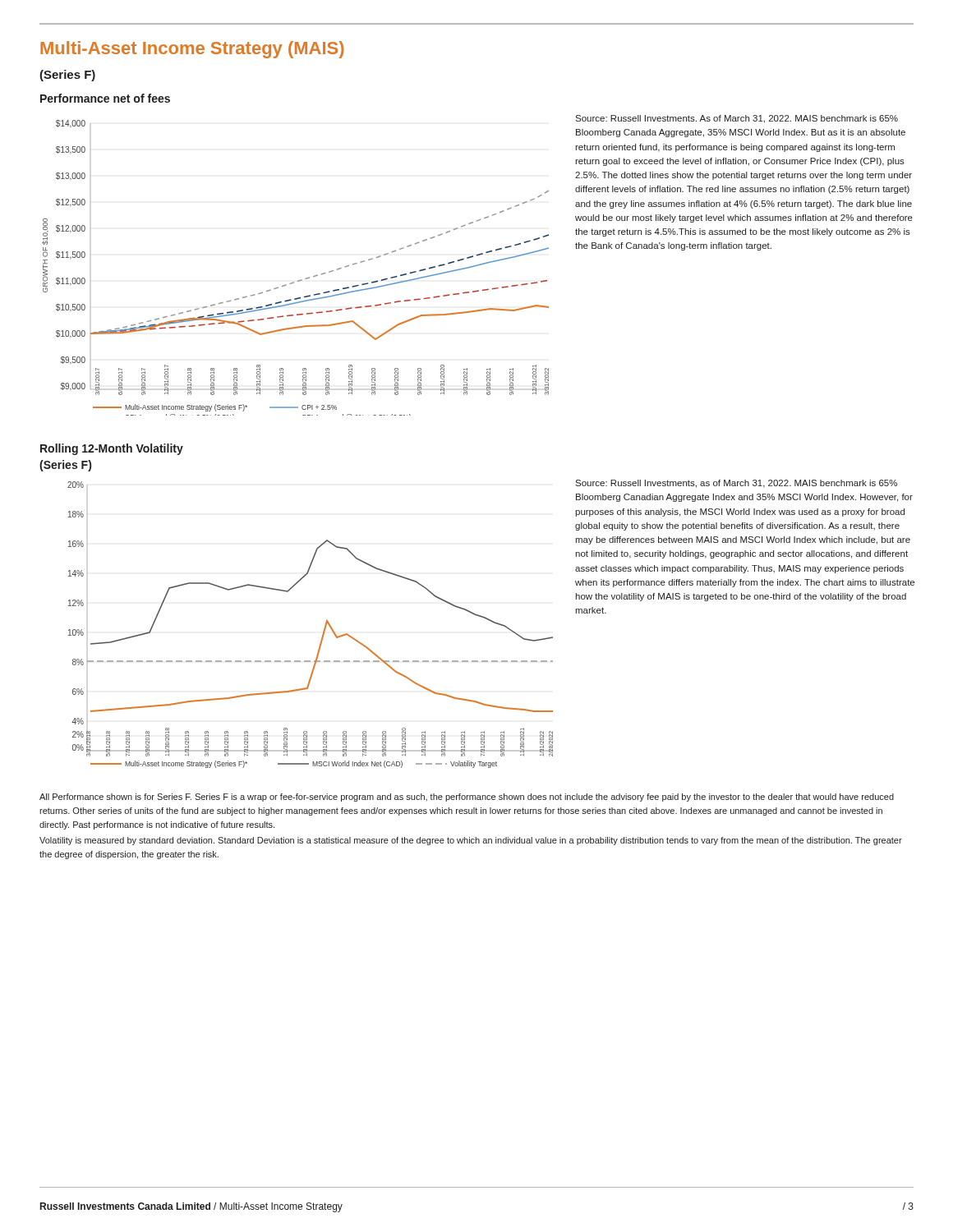Point to the text starting "Source: Russell Investments, as of March 31, 2022."
Screen dimensions: 1232x953
coord(745,547)
